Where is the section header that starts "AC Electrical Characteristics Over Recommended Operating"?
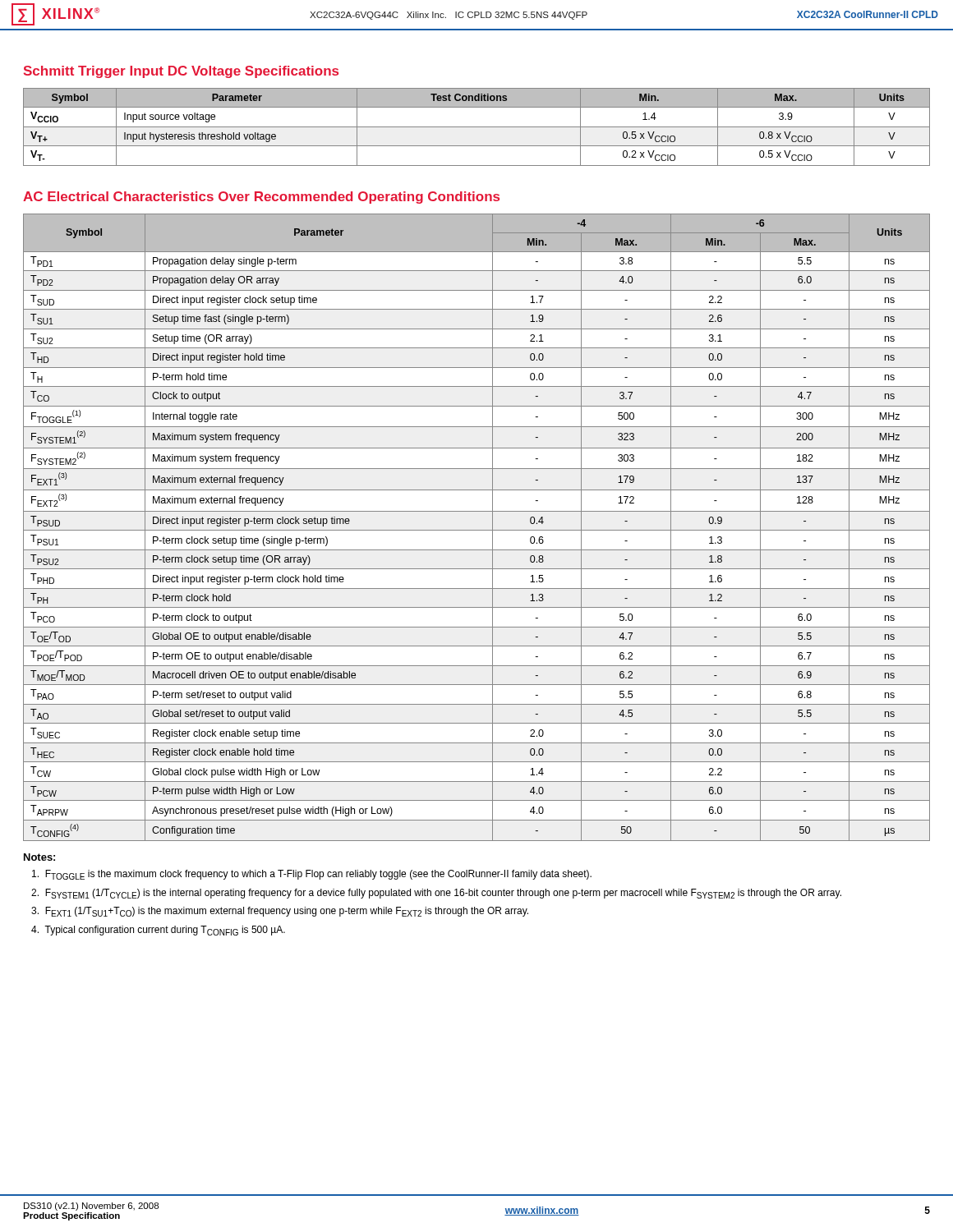The width and height of the screenshot is (953, 1232). (262, 196)
